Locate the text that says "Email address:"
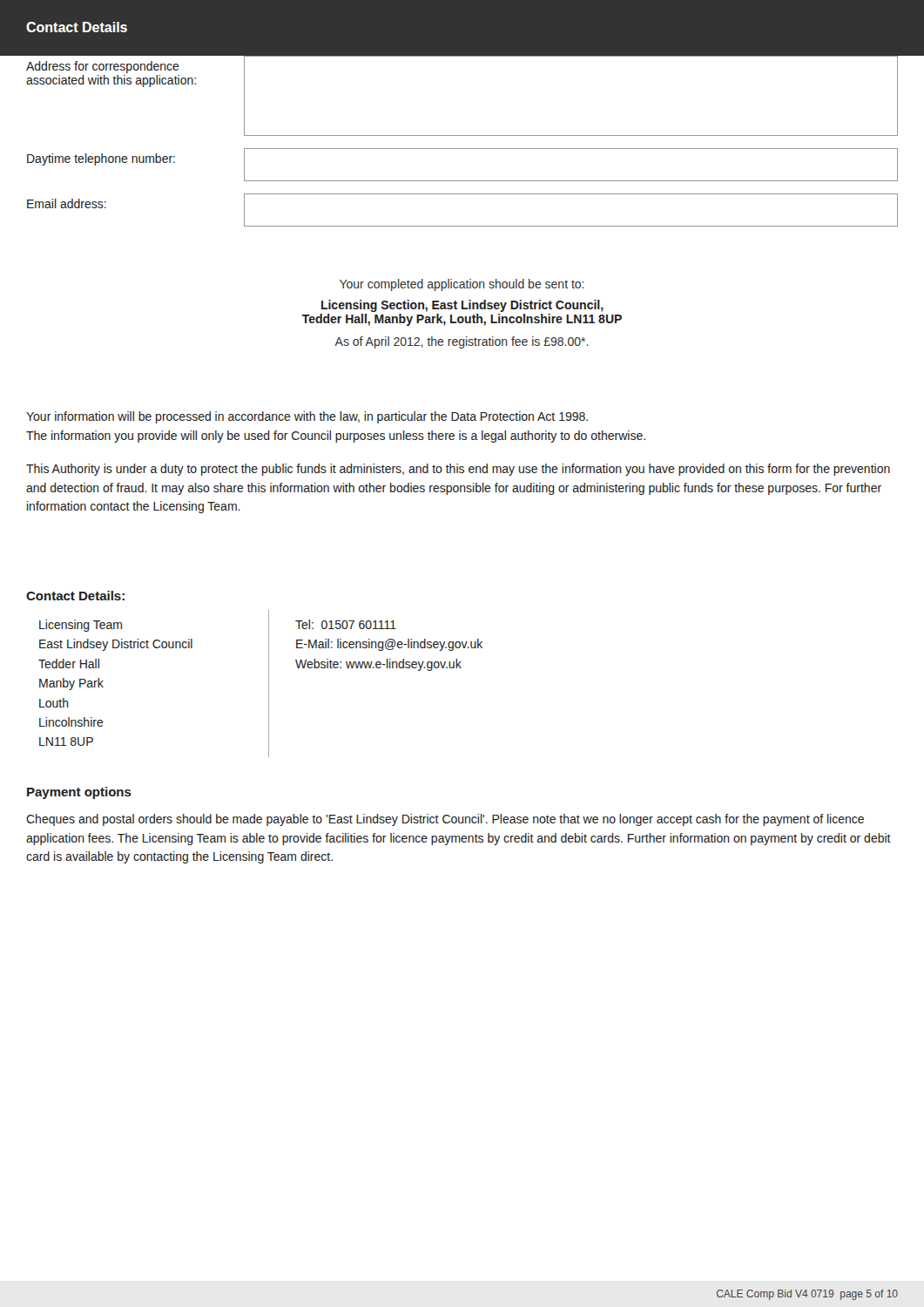This screenshot has width=924, height=1307. 66,204
